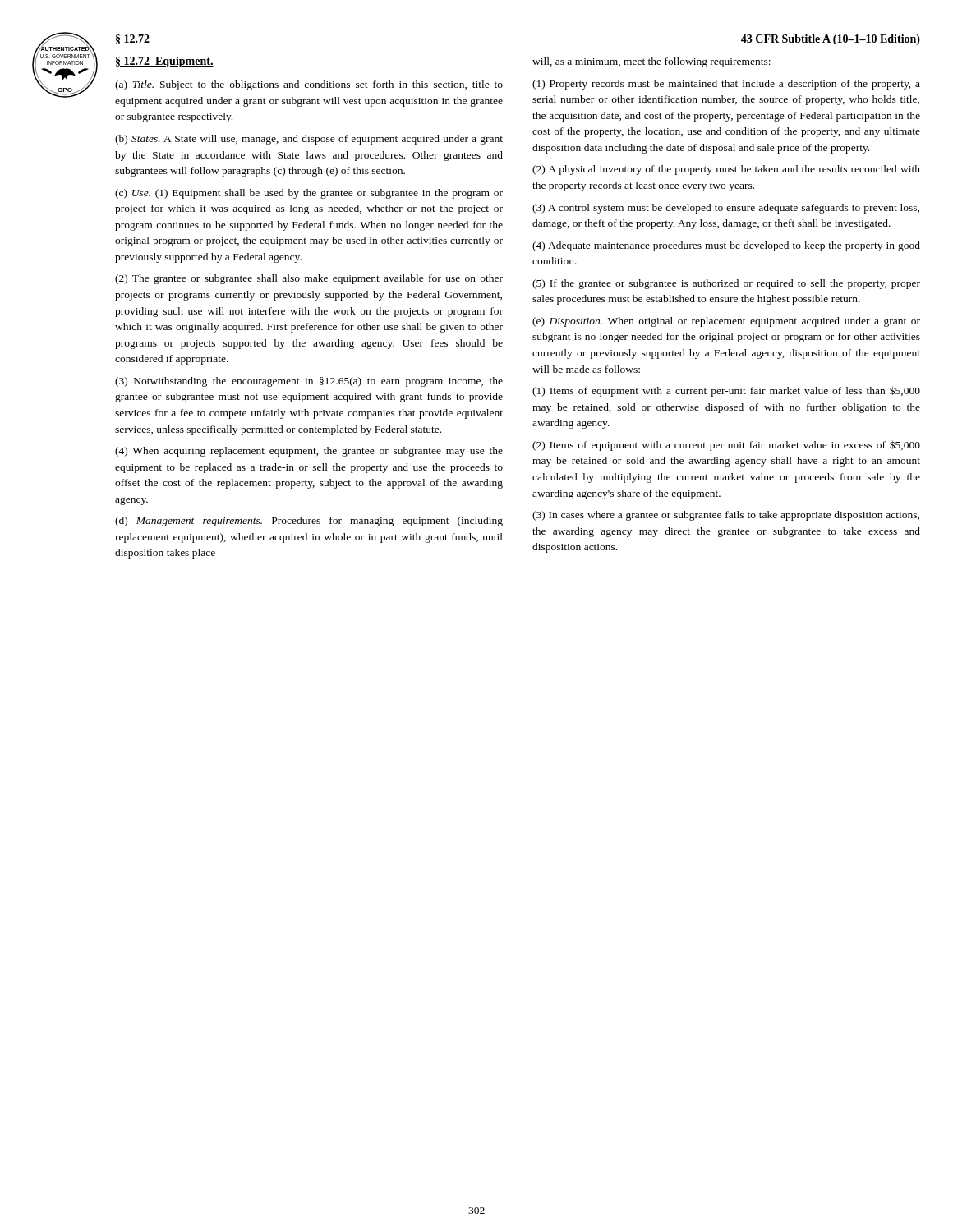Click on the text starting "§ 12.72 Equipment."
953x1232 pixels.
coord(165,62)
